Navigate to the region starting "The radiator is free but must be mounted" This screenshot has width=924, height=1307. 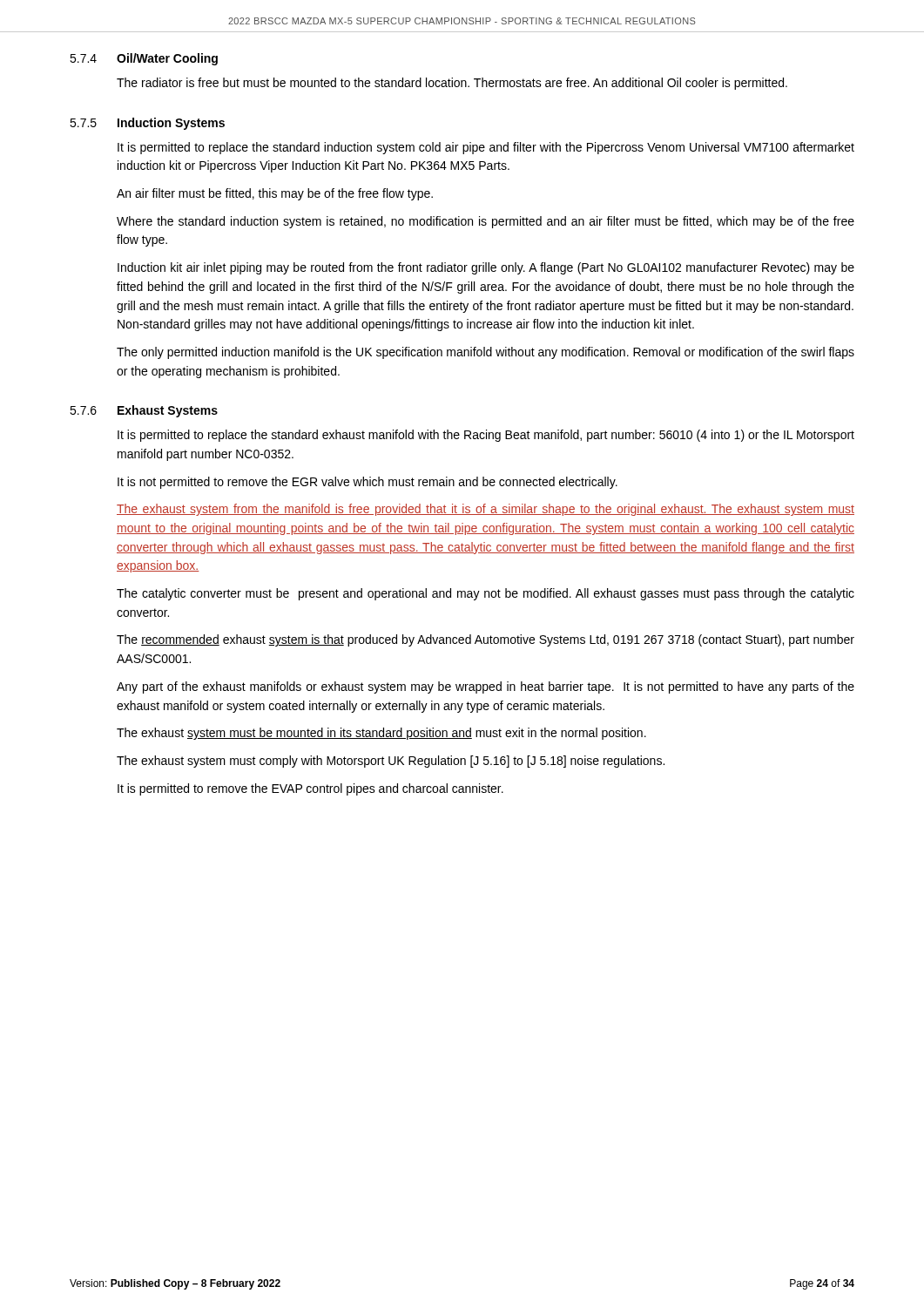click(486, 84)
